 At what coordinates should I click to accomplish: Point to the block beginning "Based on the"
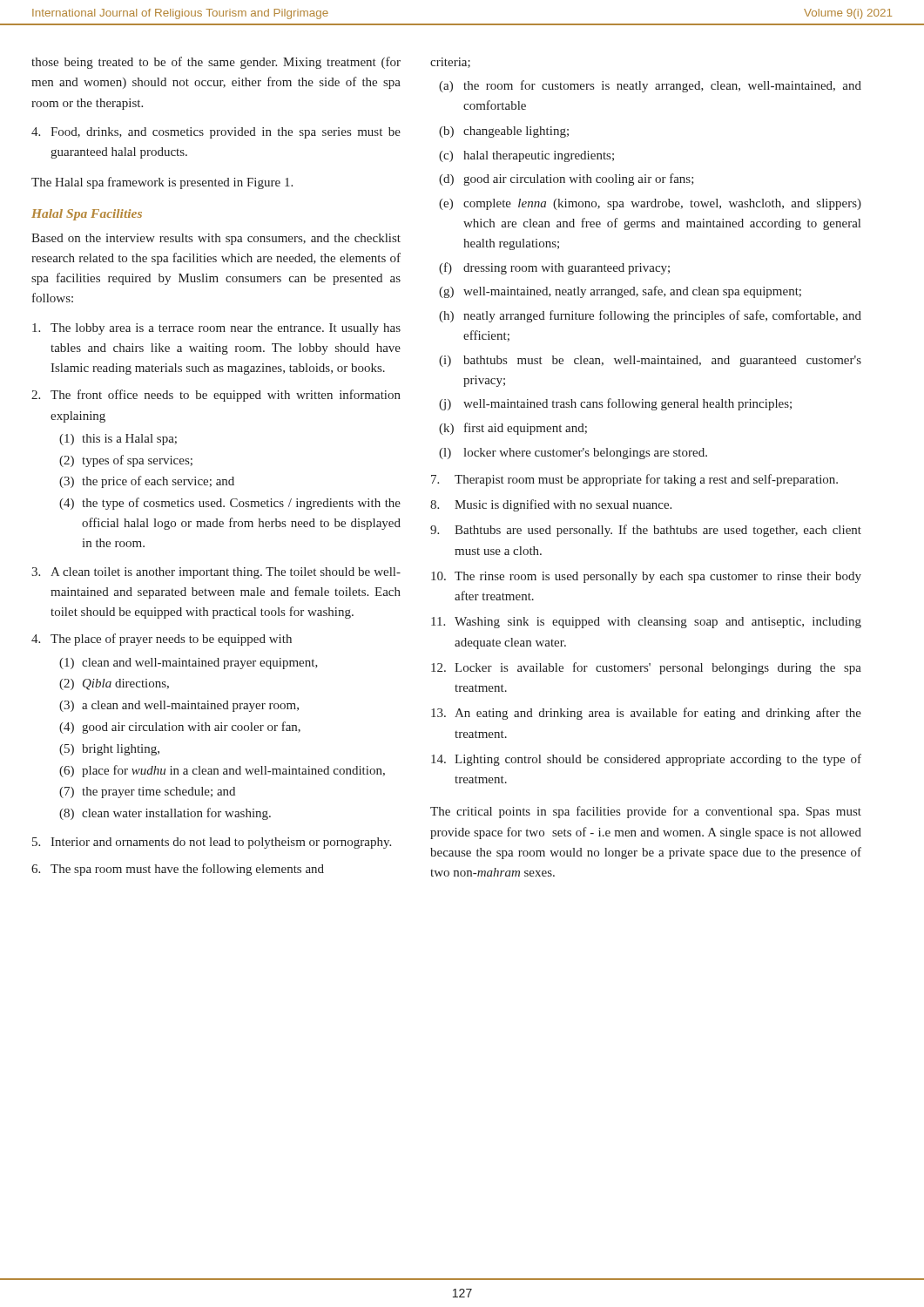pyautogui.click(x=216, y=268)
